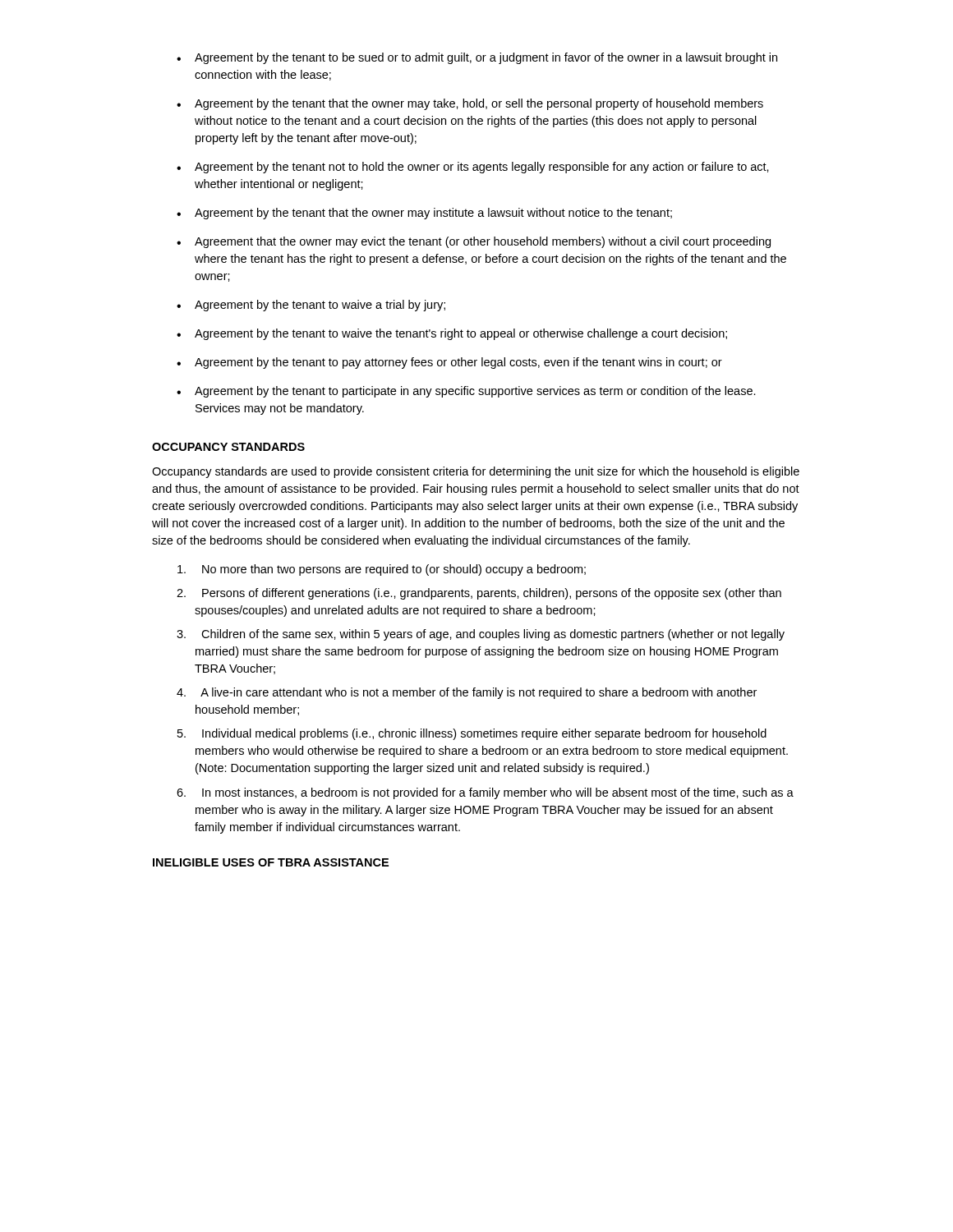Click on the text starting "Agreement by the tenant to participate in any"
Viewport: 953px width, 1232px height.
point(489,400)
